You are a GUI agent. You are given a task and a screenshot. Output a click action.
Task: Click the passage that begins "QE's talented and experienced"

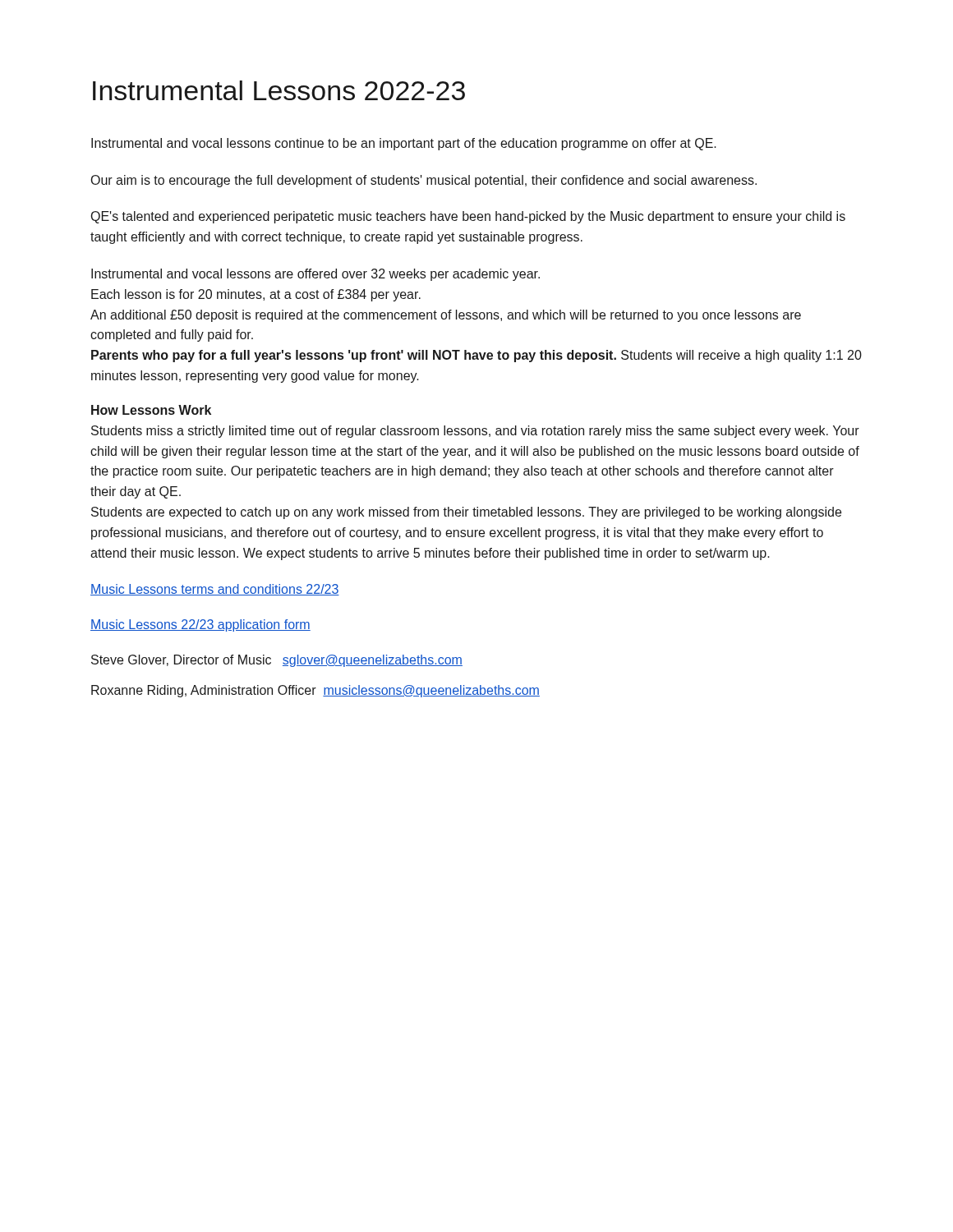click(x=468, y=227)
